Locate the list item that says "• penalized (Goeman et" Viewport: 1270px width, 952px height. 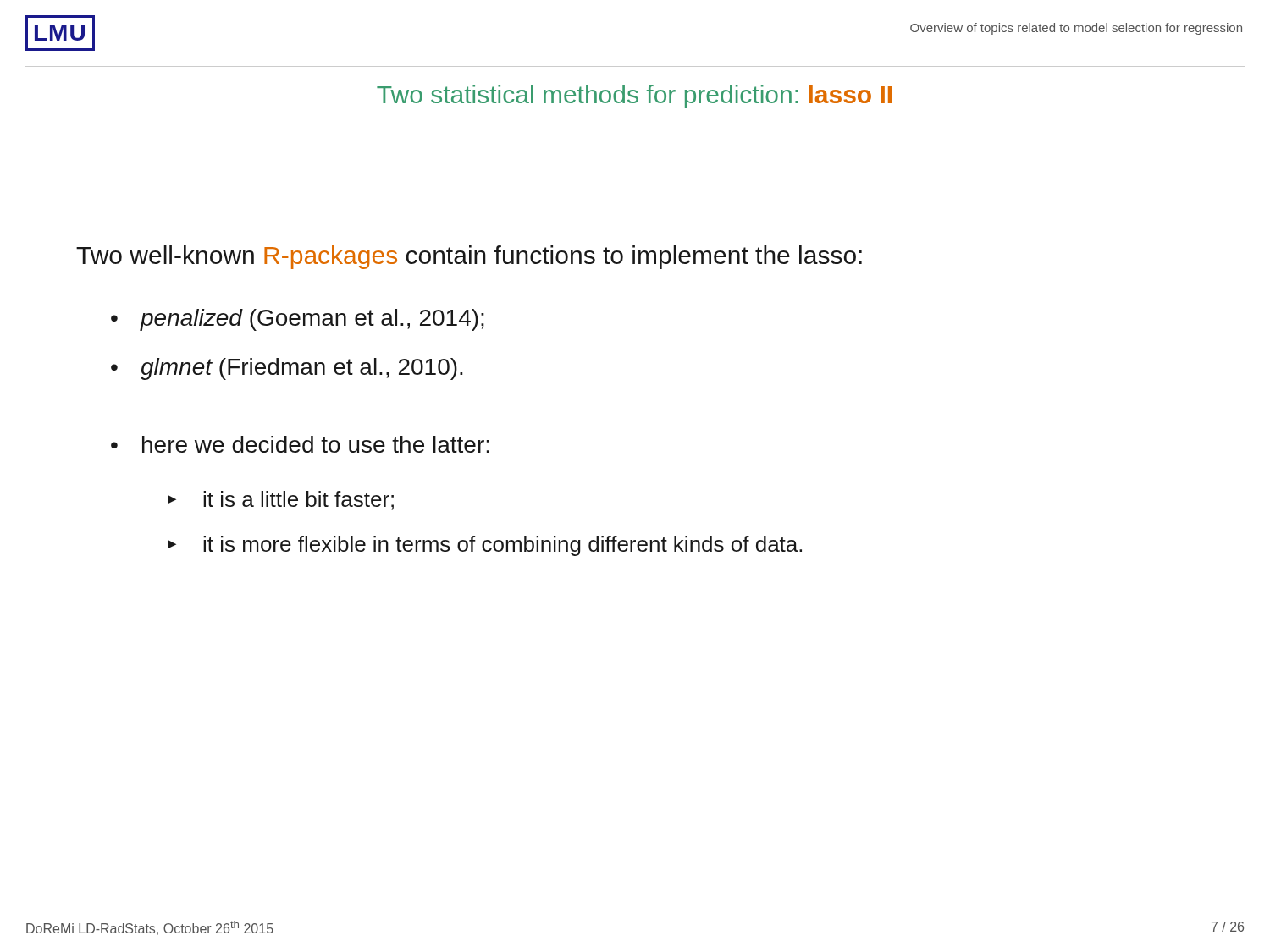[298, 318]
